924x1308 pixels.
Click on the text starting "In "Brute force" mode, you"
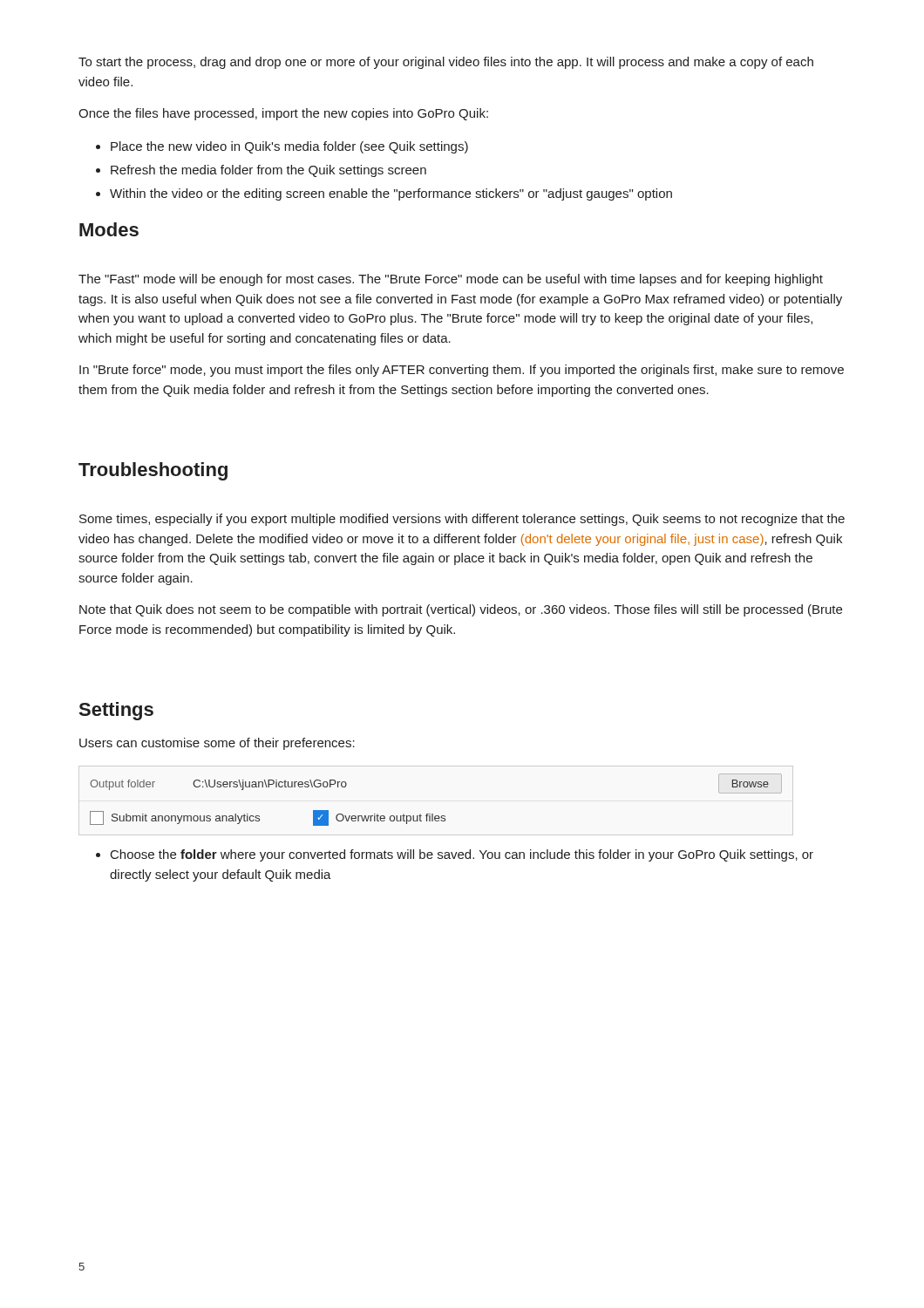tap(462, 380)
